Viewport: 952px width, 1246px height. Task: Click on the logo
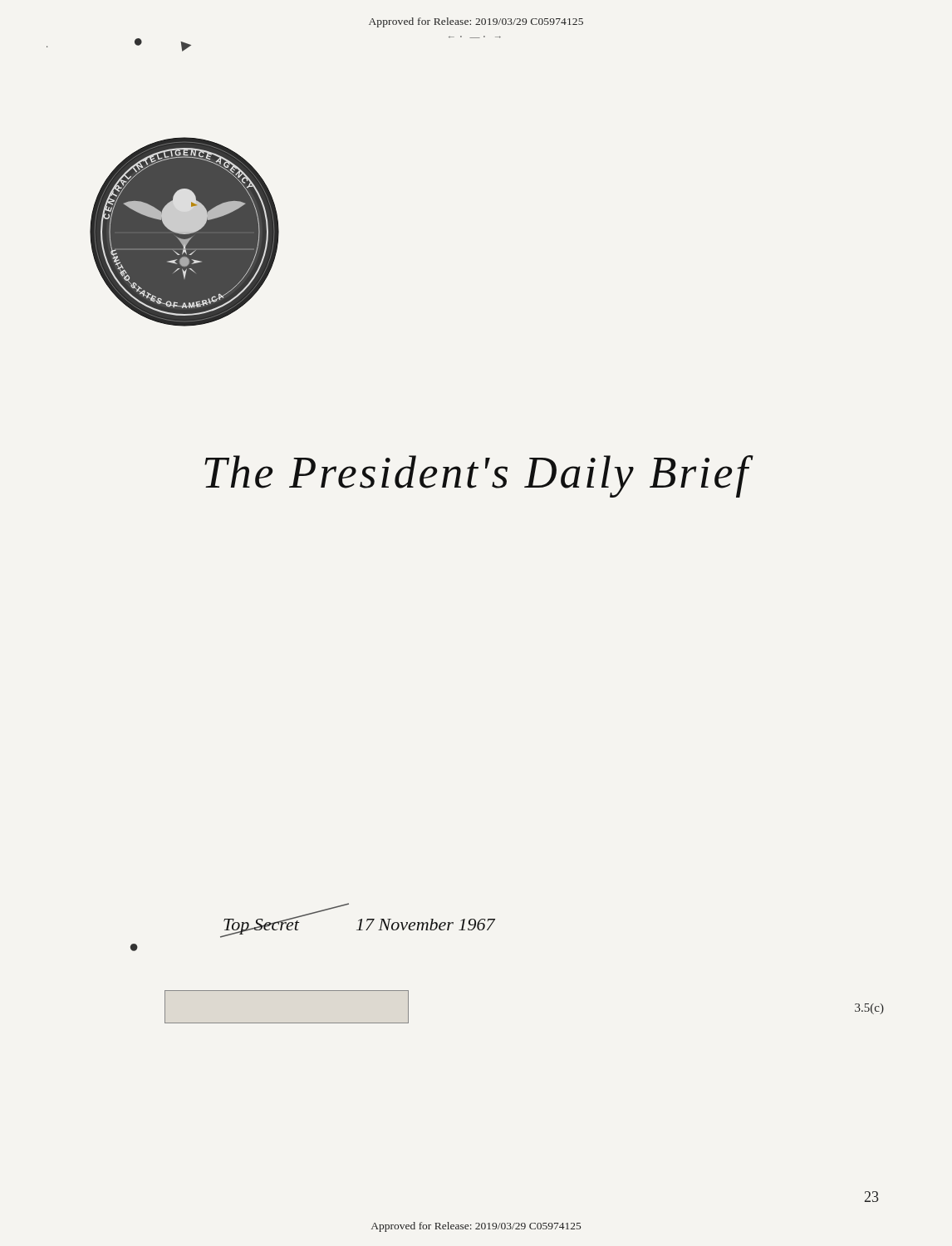184,232
